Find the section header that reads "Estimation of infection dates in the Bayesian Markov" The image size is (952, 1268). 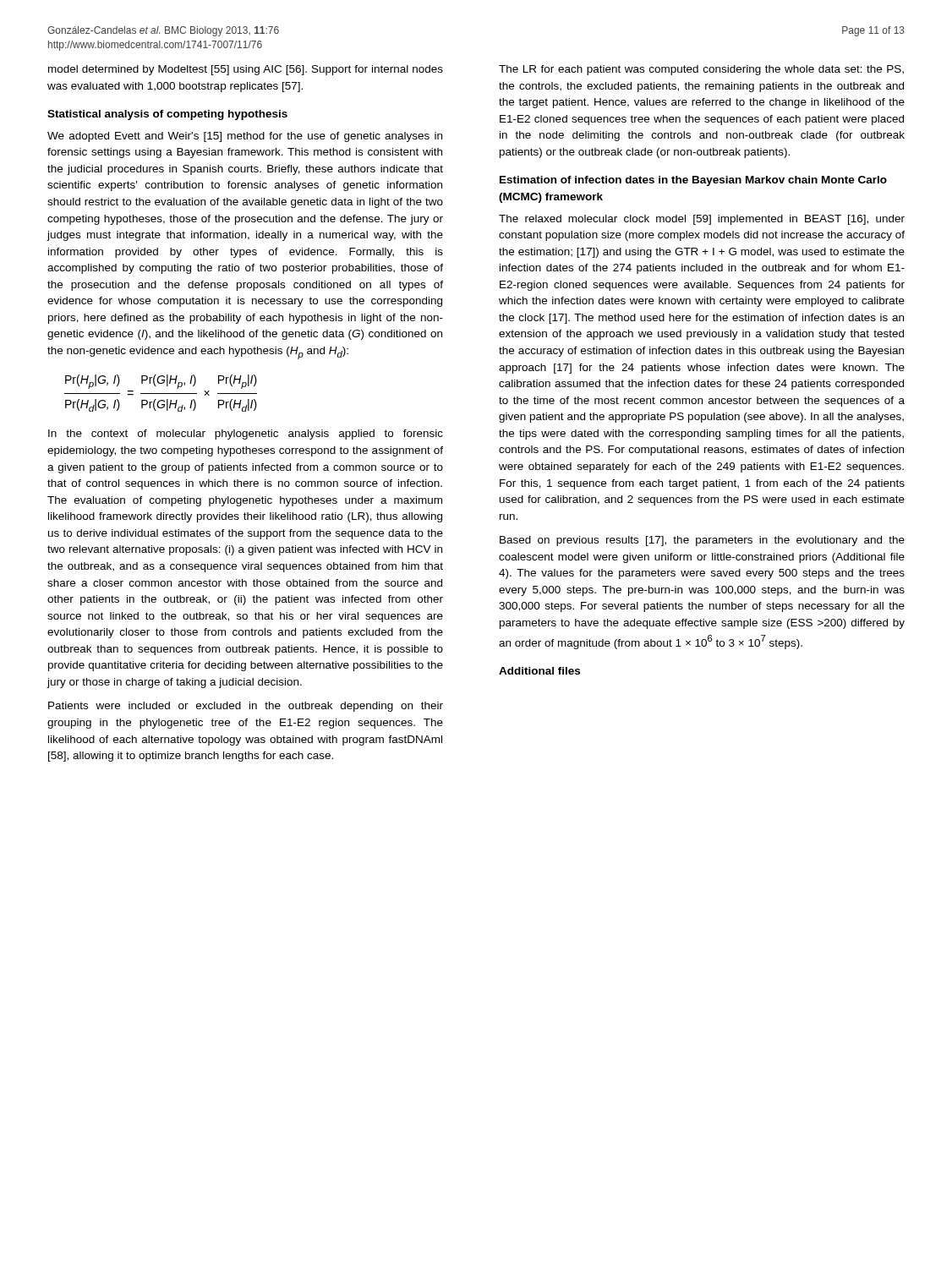(693, 188)
